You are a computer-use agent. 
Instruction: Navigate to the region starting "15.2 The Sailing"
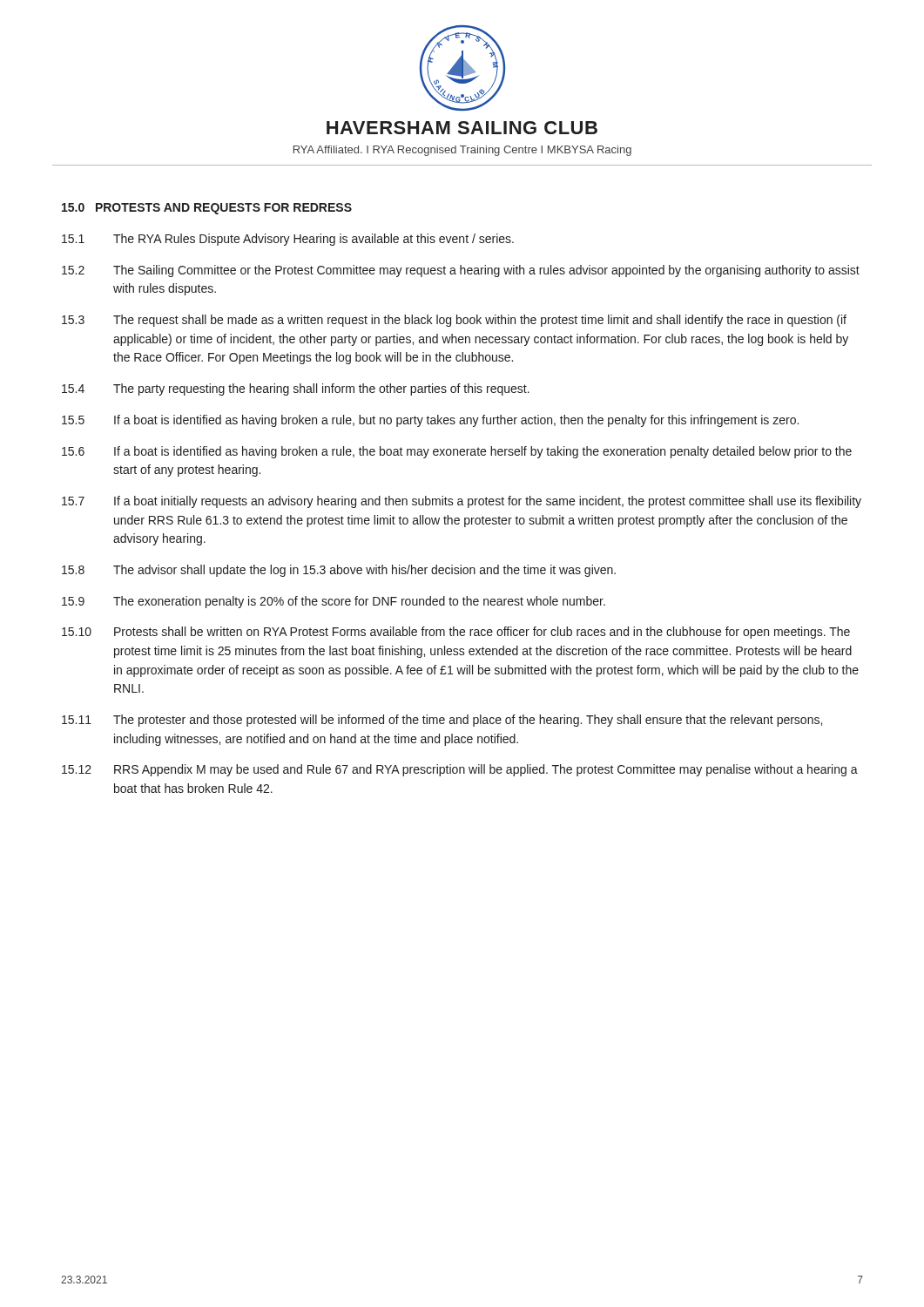click(x=462, y=280)
